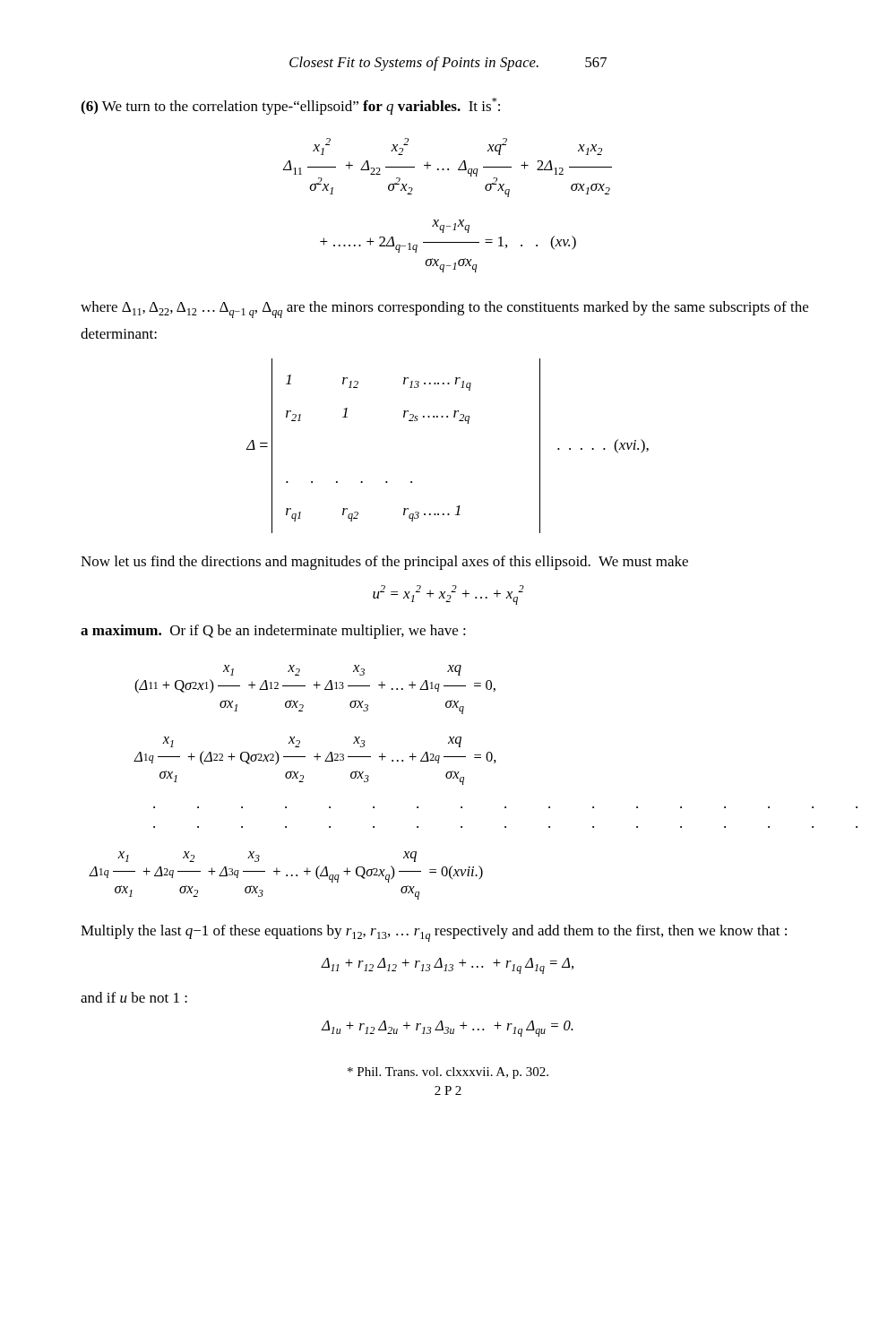Navigate to the element starting "Δ1u + r12"

pos(448,1027)
